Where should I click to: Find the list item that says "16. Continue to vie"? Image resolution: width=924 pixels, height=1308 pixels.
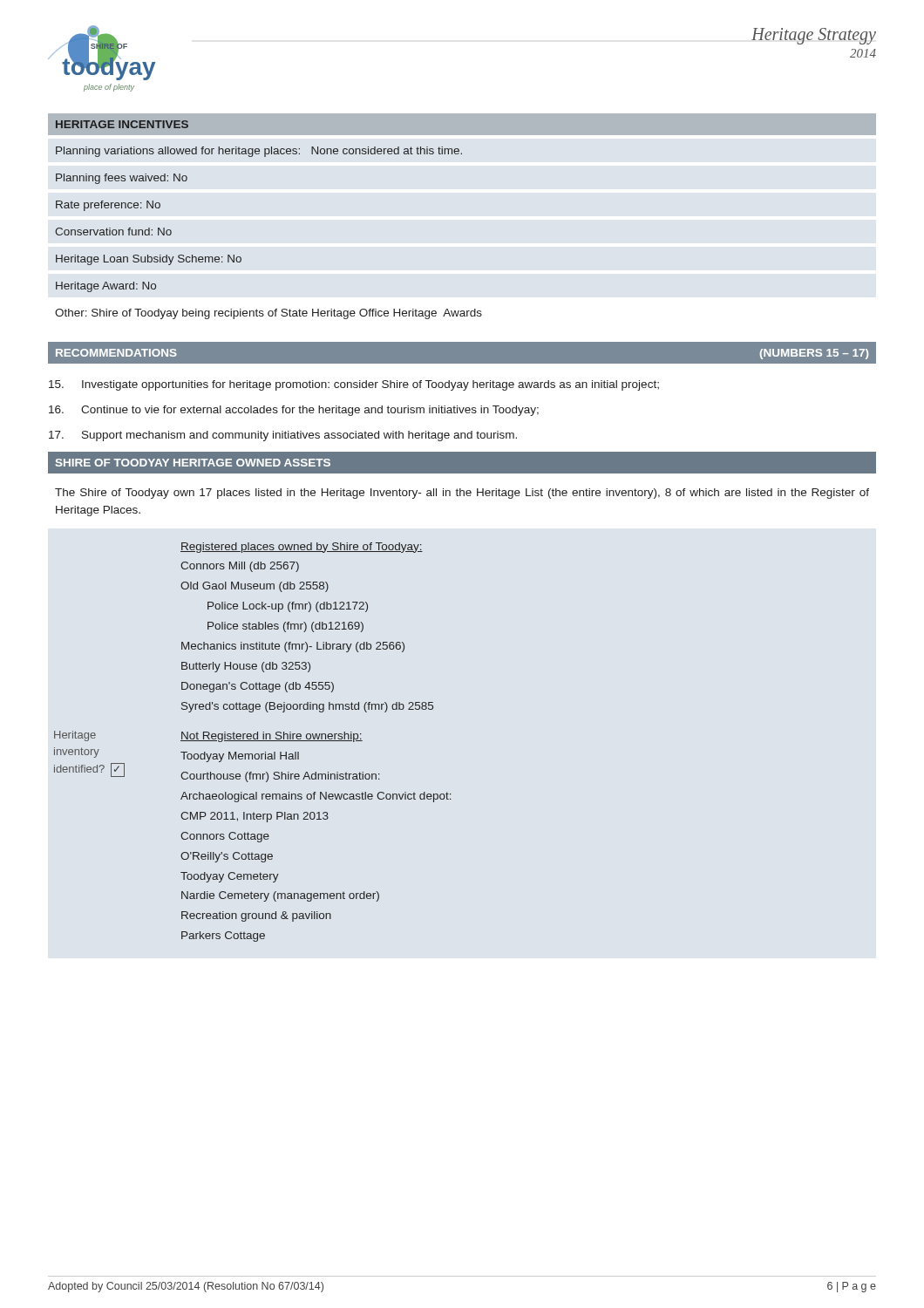[x=462, y=409]
